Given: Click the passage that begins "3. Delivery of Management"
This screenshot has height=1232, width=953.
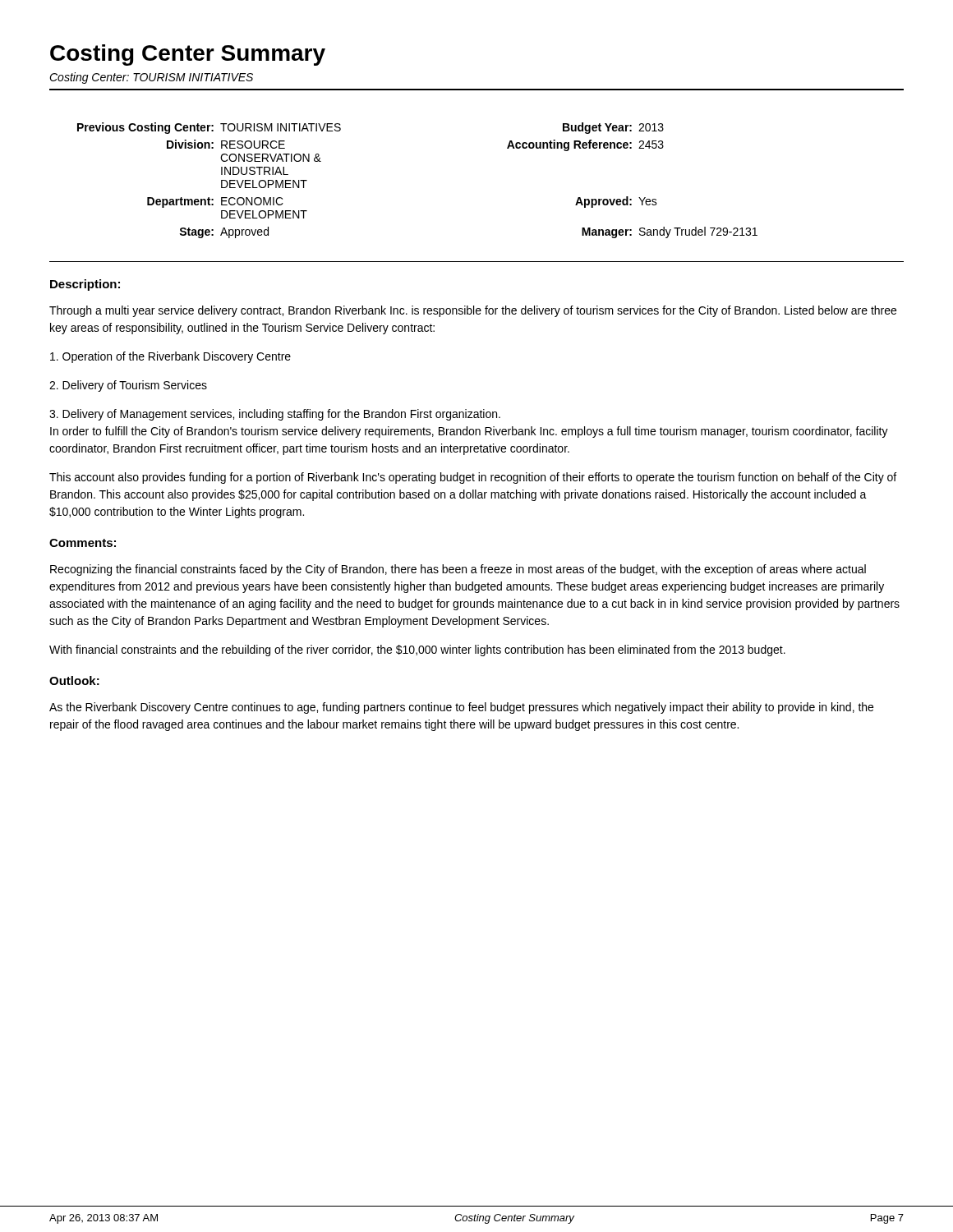Looking at the screenshot, I should click(x=476, y=414).
